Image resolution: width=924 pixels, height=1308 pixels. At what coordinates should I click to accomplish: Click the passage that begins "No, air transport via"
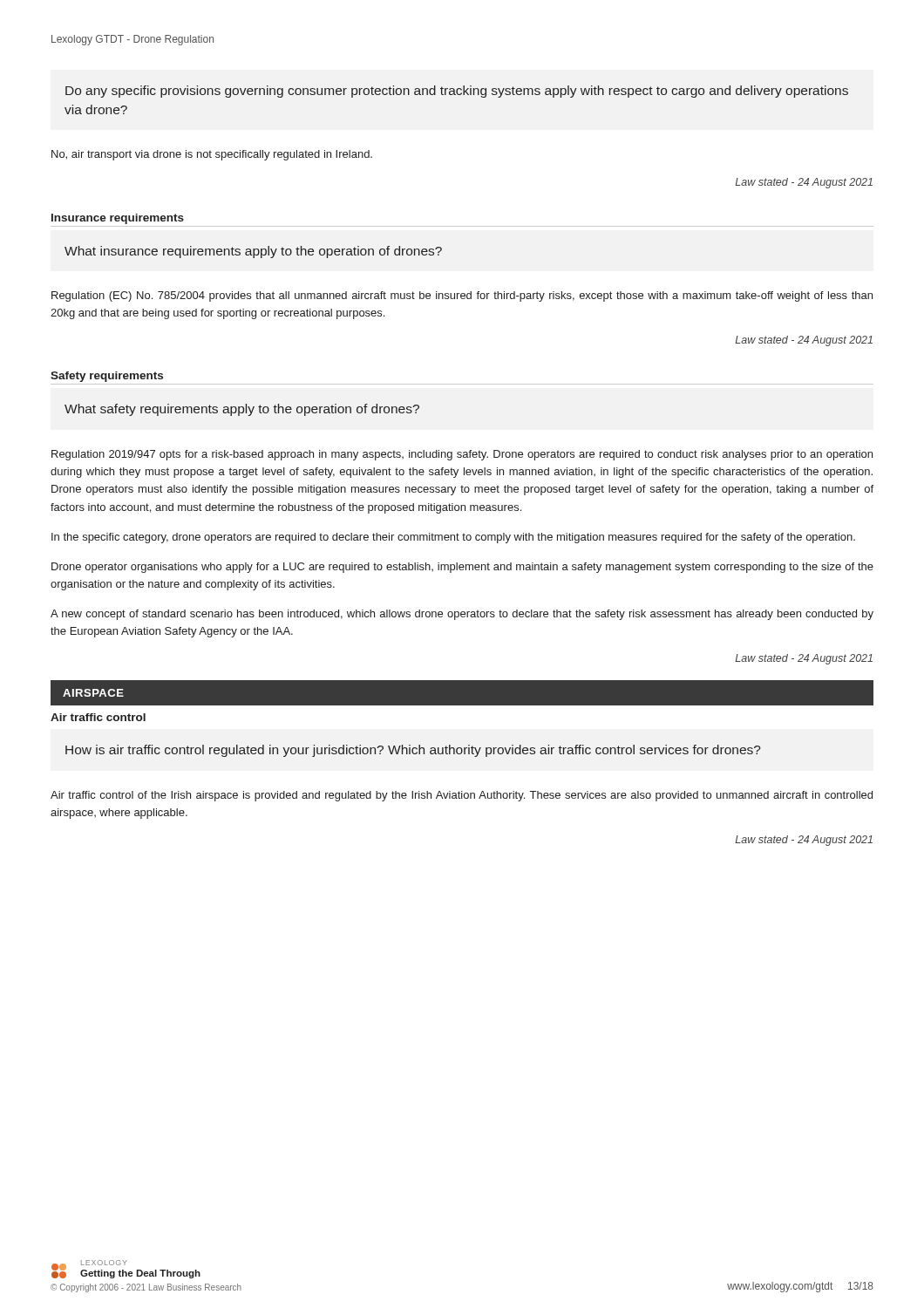coord(212,154)
